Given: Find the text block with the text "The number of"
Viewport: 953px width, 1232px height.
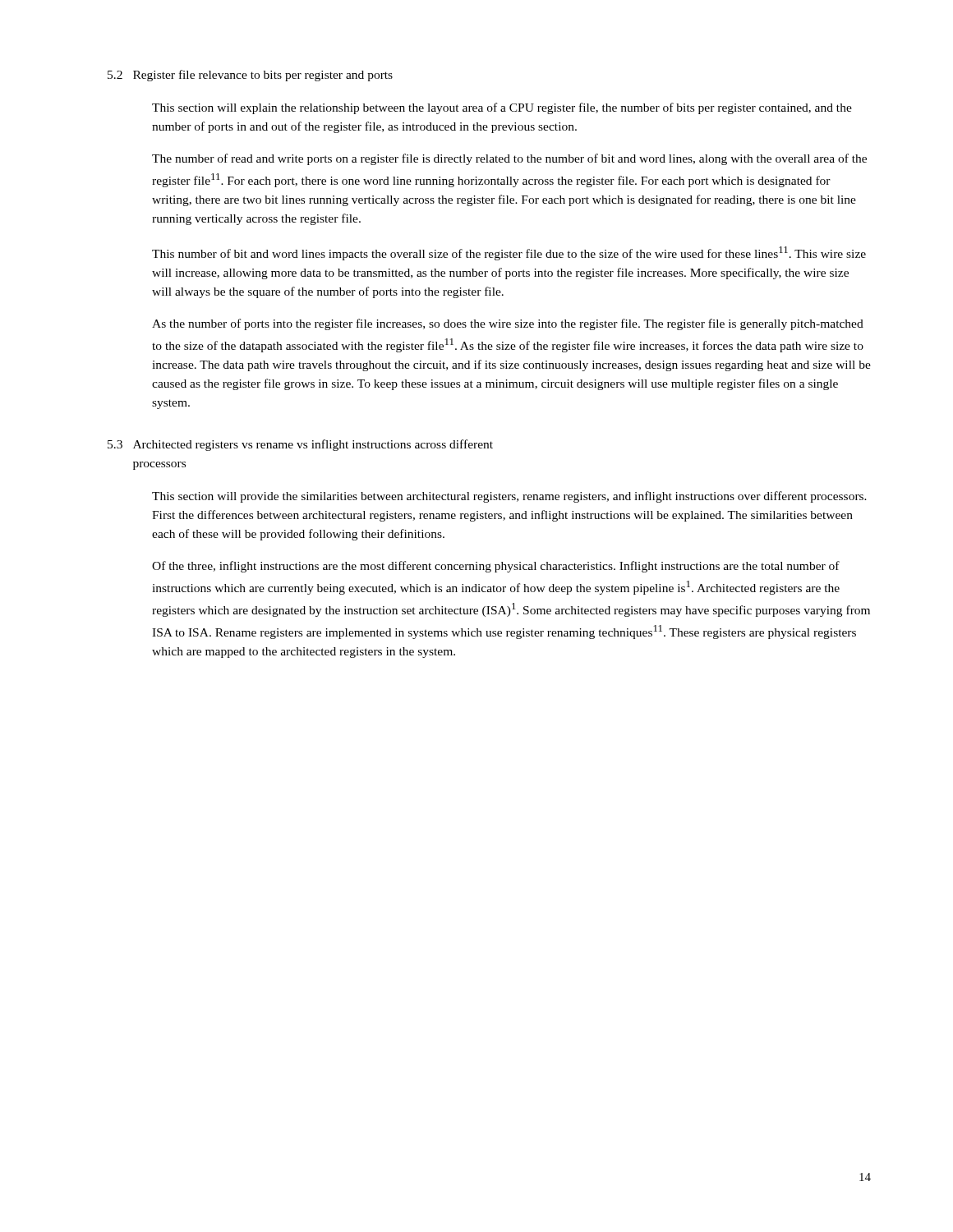Looking at the screenshot, I should [x=510, y=188].
